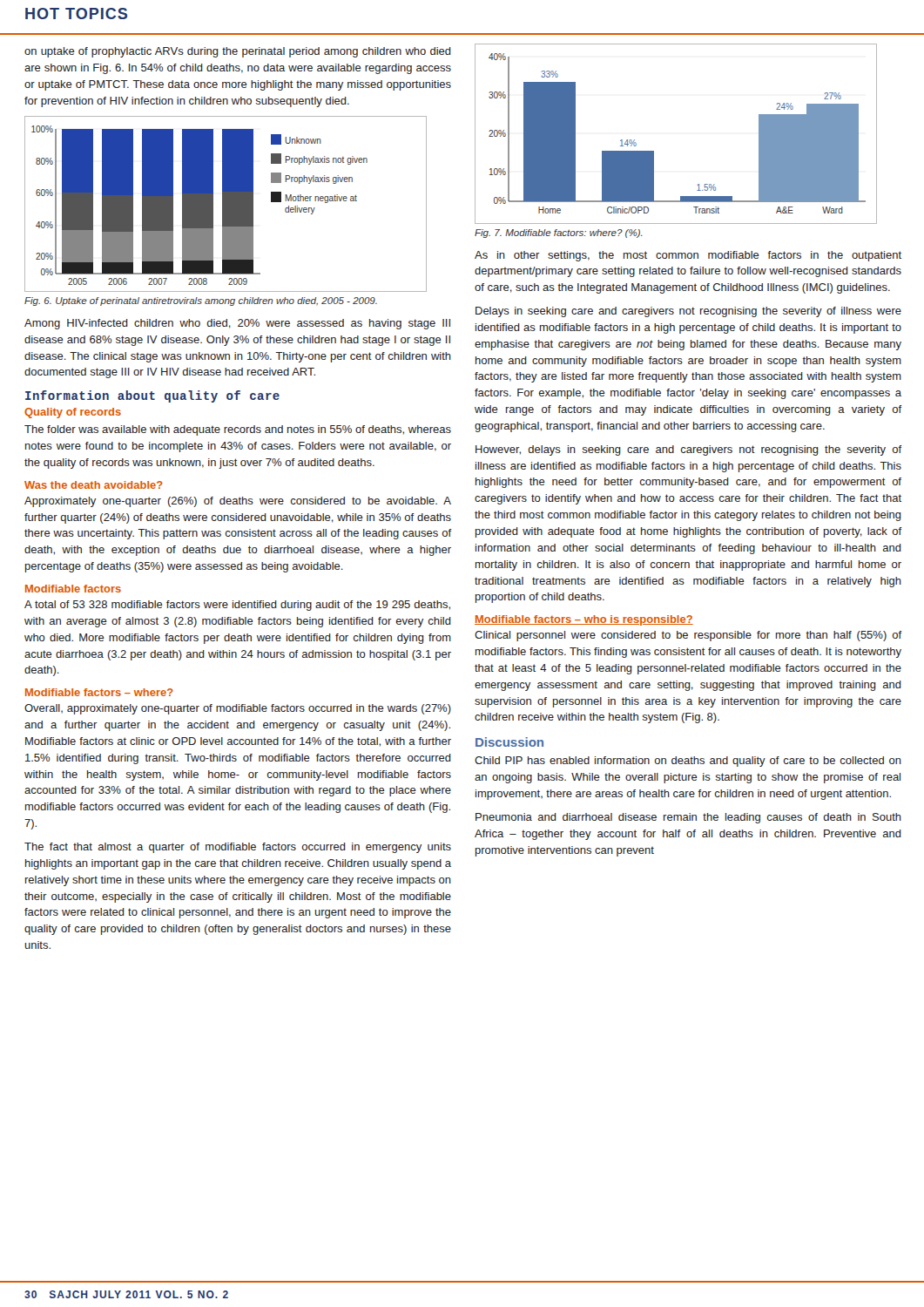924x1307 pixels.
Task: Select the text block that says "Pneumonia and diarrhoeal disease remain the"
Action: point(688,834)
